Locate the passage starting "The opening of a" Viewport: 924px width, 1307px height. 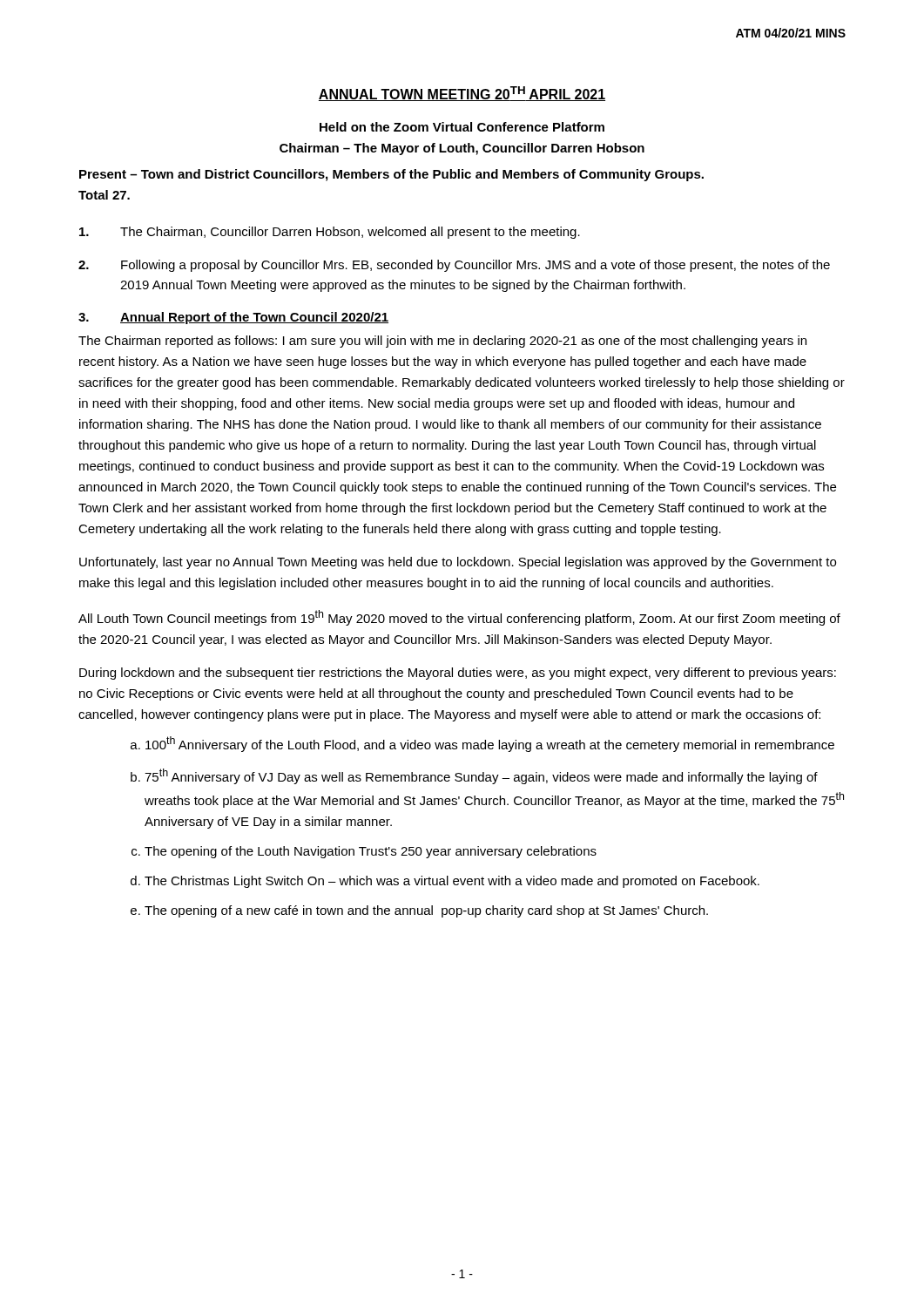427,910
